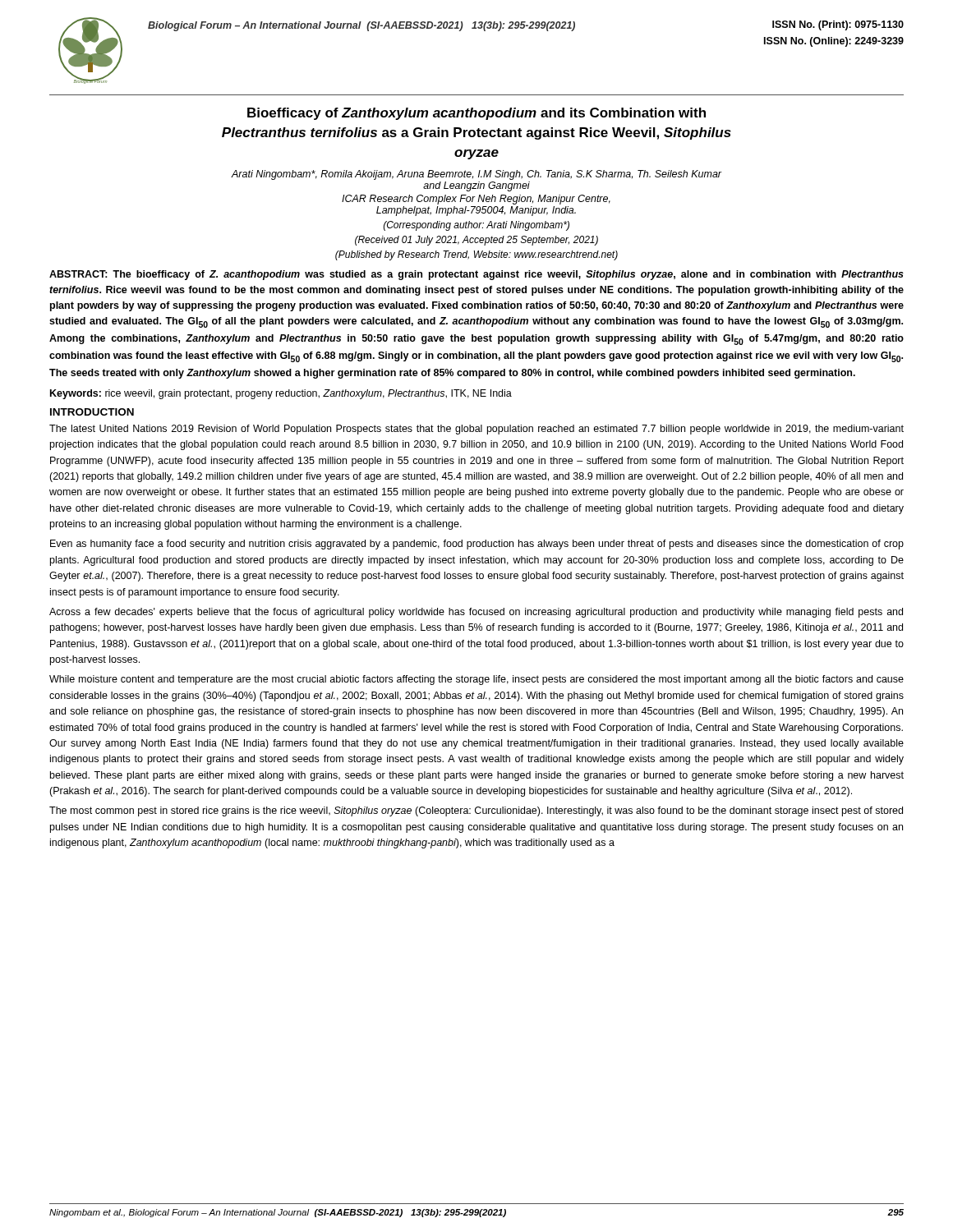The width and height of the screenshot is (953, 1232).
Task: Find the text block that reads "ICAR Research Complex For"
Action: (476, 205)
